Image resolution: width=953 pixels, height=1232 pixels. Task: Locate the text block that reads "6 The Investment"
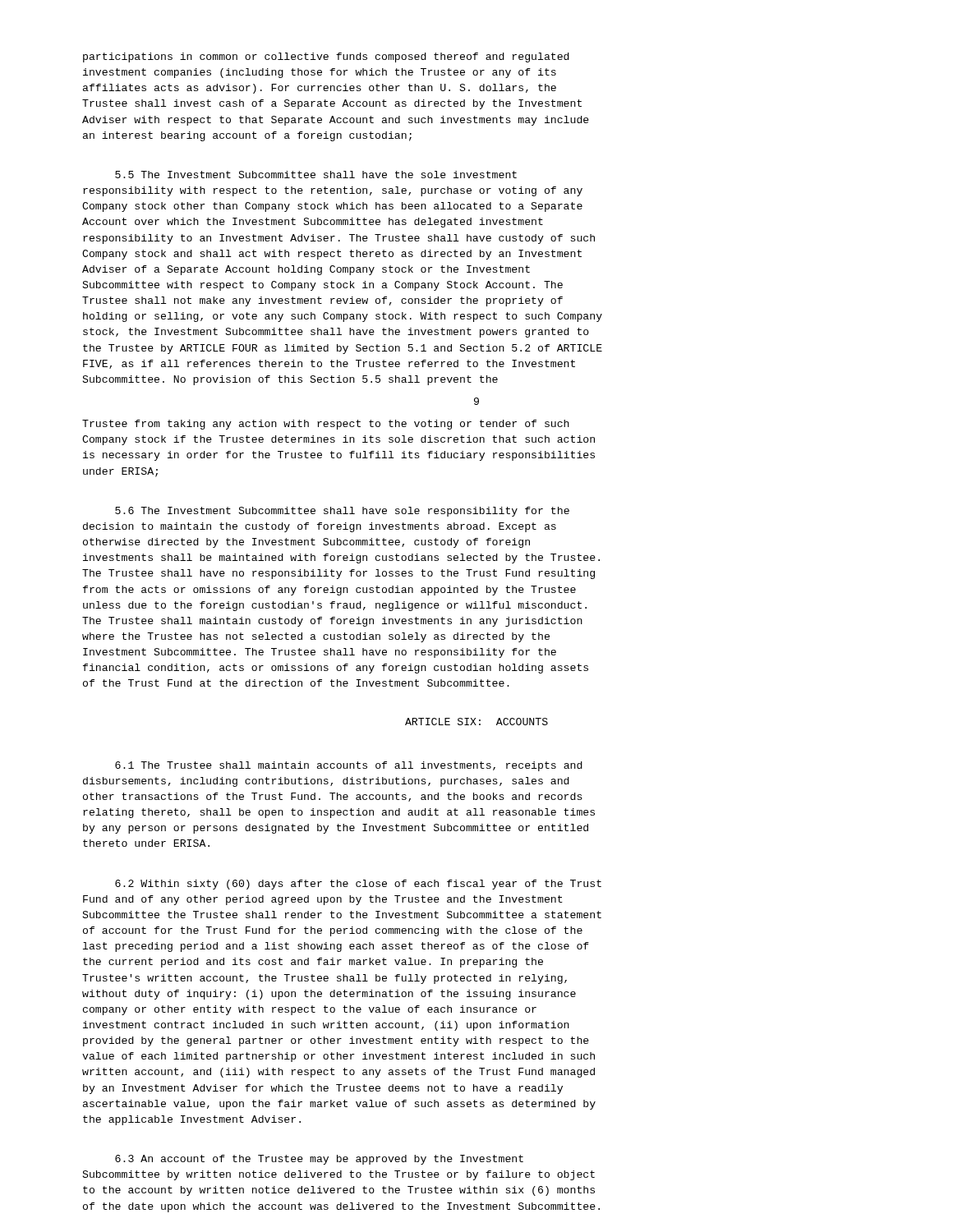[x=342, y=598]
